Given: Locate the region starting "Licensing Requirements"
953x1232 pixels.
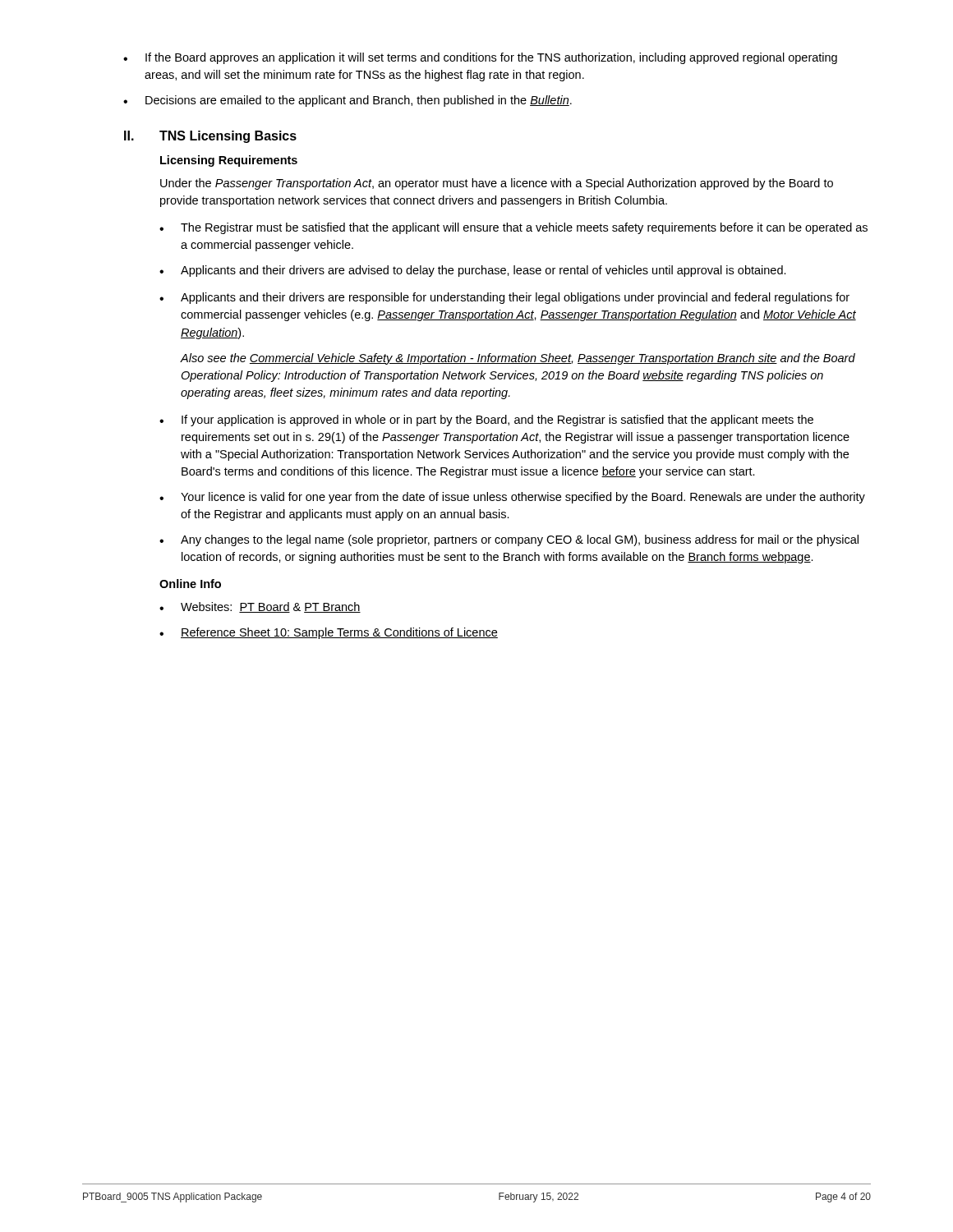Looking at the screenshot, I should (229, 160).
